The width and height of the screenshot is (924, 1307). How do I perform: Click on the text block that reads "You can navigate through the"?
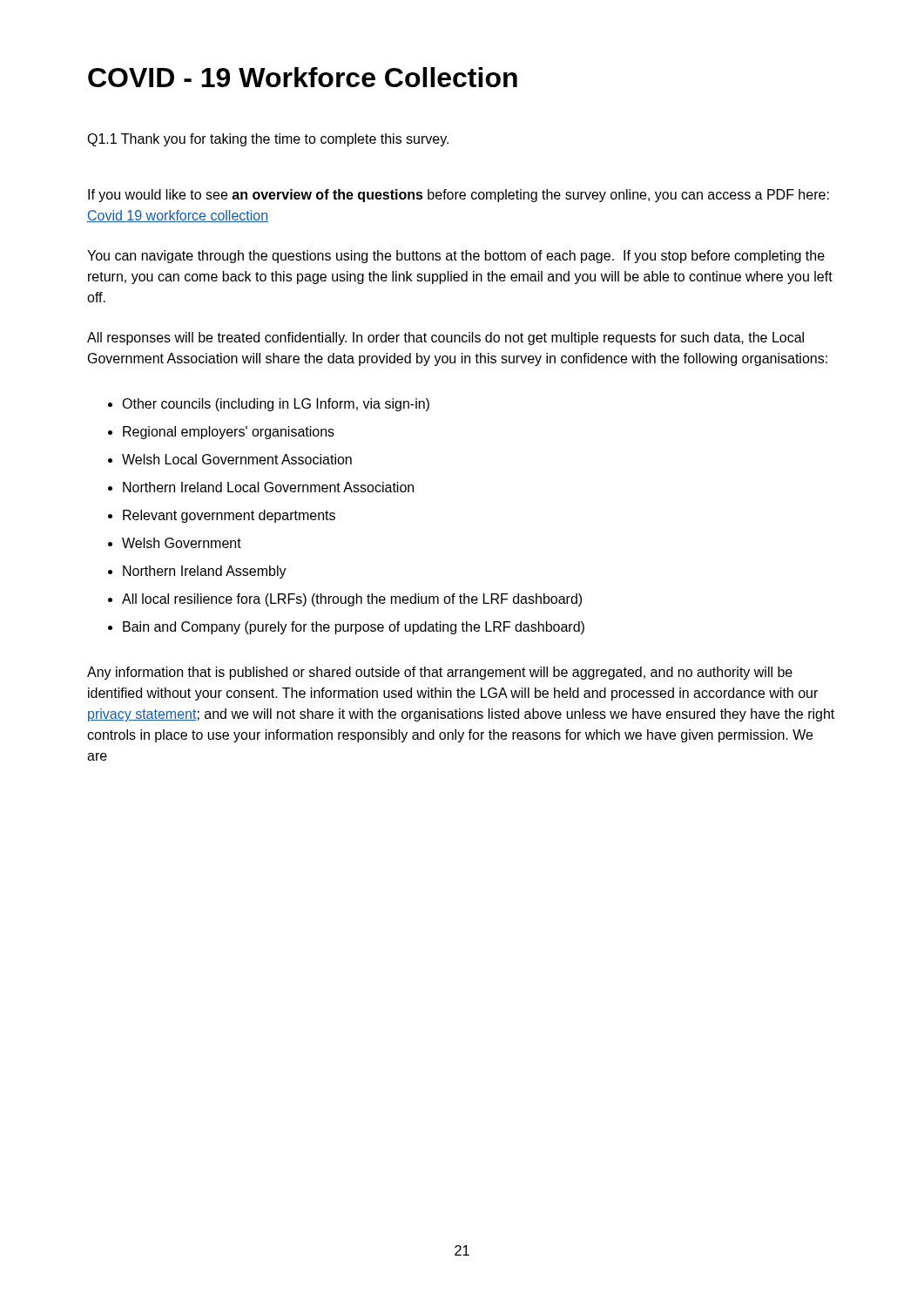click(460, 277)
